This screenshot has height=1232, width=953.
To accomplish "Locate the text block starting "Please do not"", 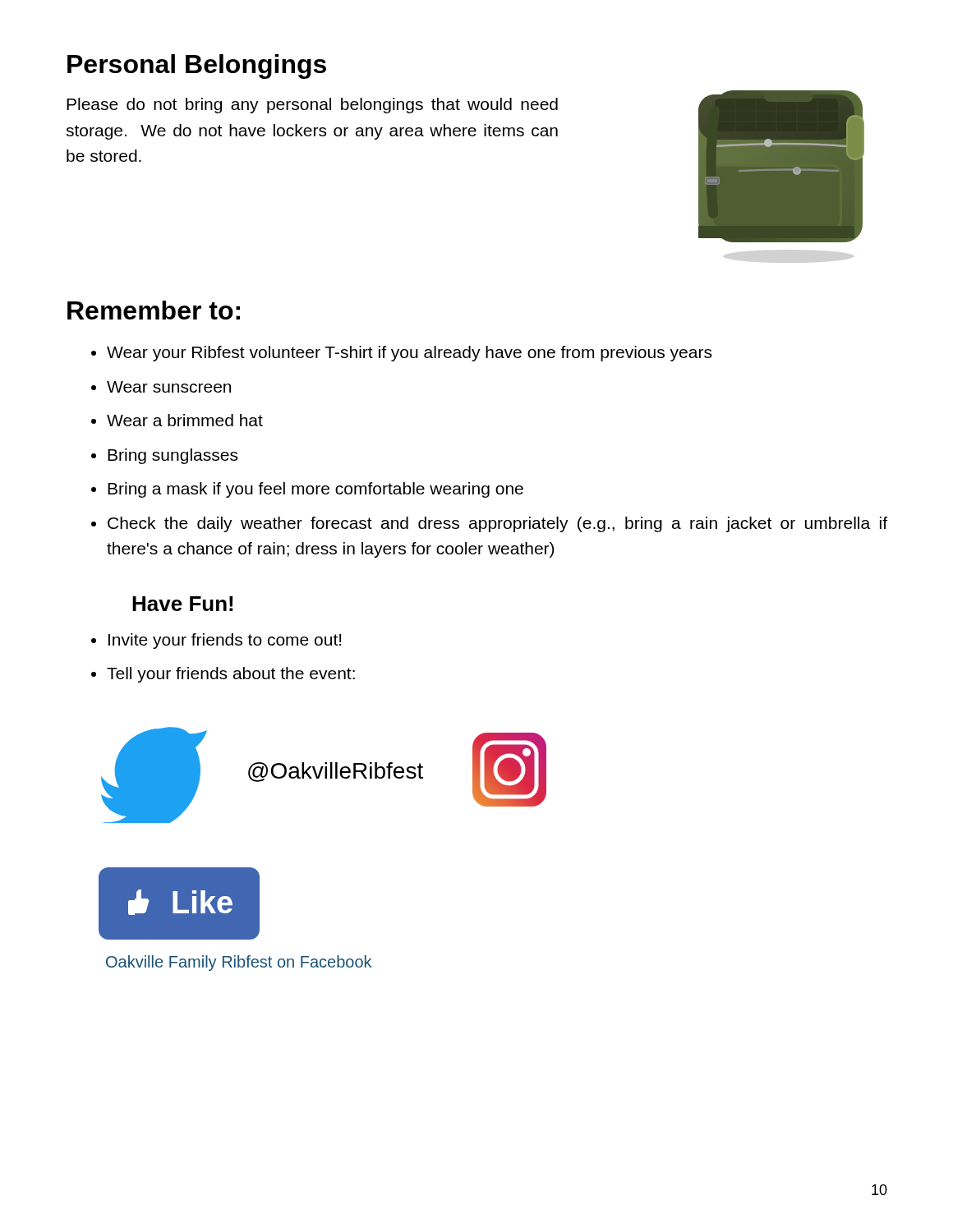I will click(x=312, y=130).
